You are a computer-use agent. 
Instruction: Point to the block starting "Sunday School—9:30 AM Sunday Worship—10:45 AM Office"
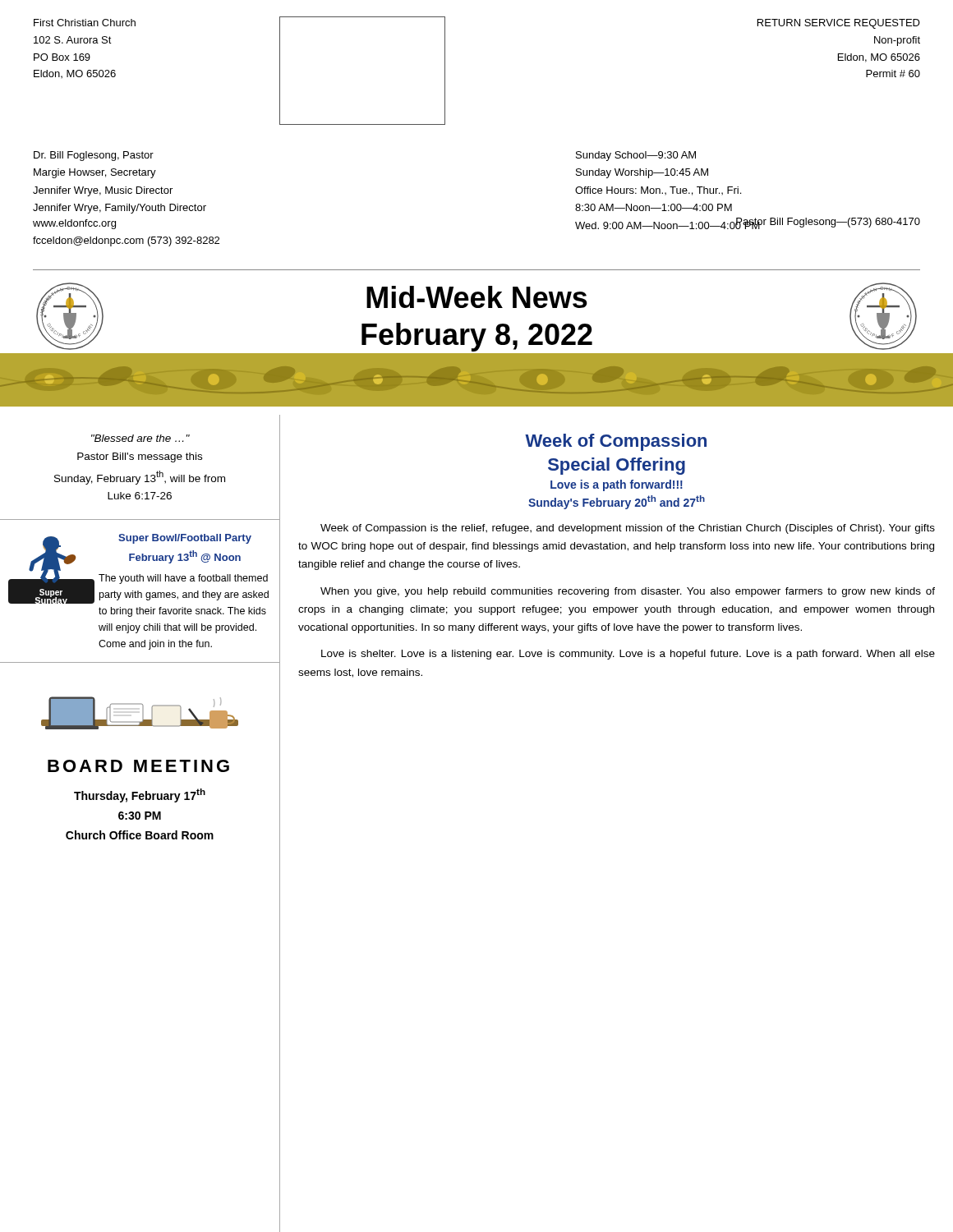tap(668, 190)
